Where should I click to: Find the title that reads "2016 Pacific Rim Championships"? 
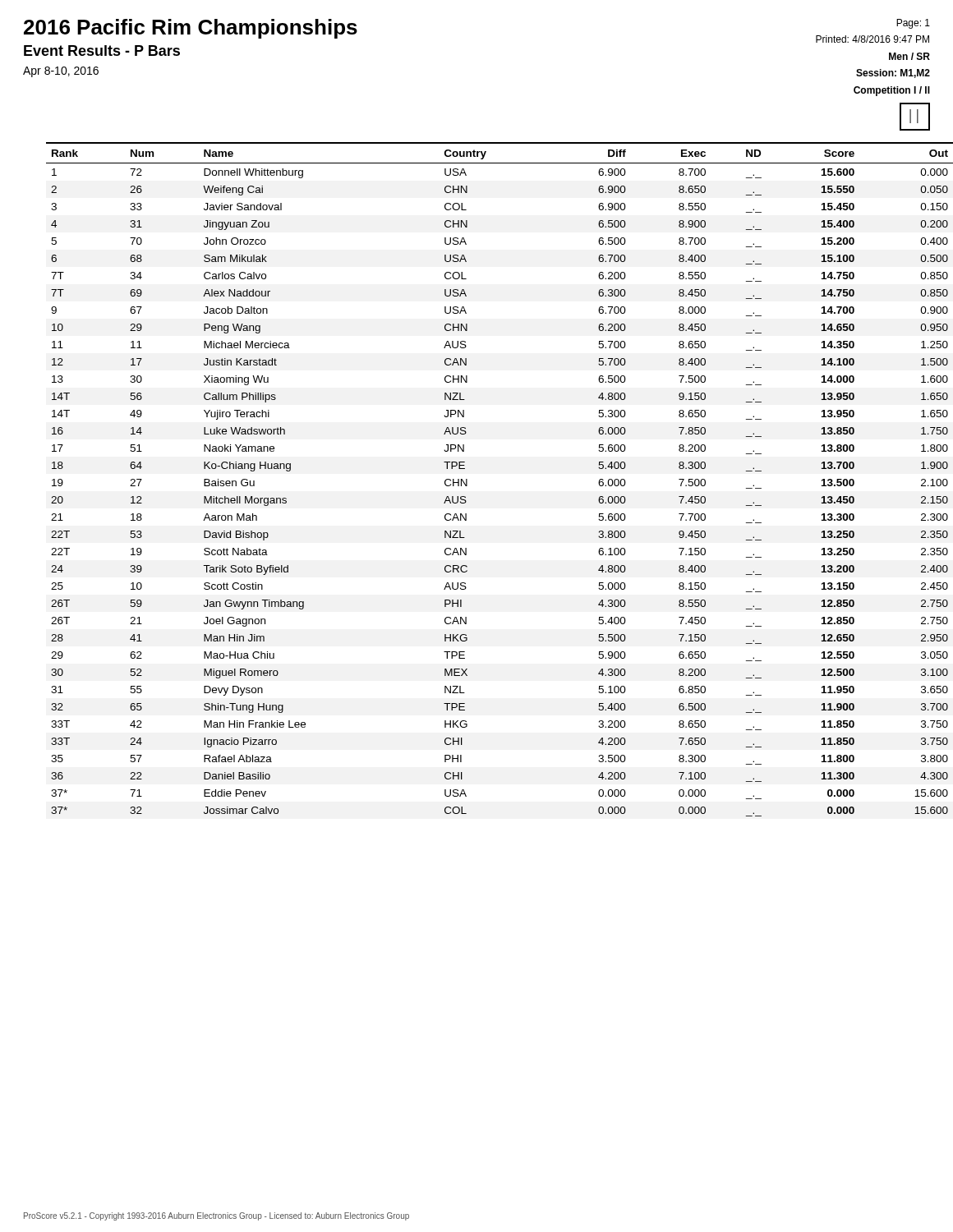[x=190, y=27]
